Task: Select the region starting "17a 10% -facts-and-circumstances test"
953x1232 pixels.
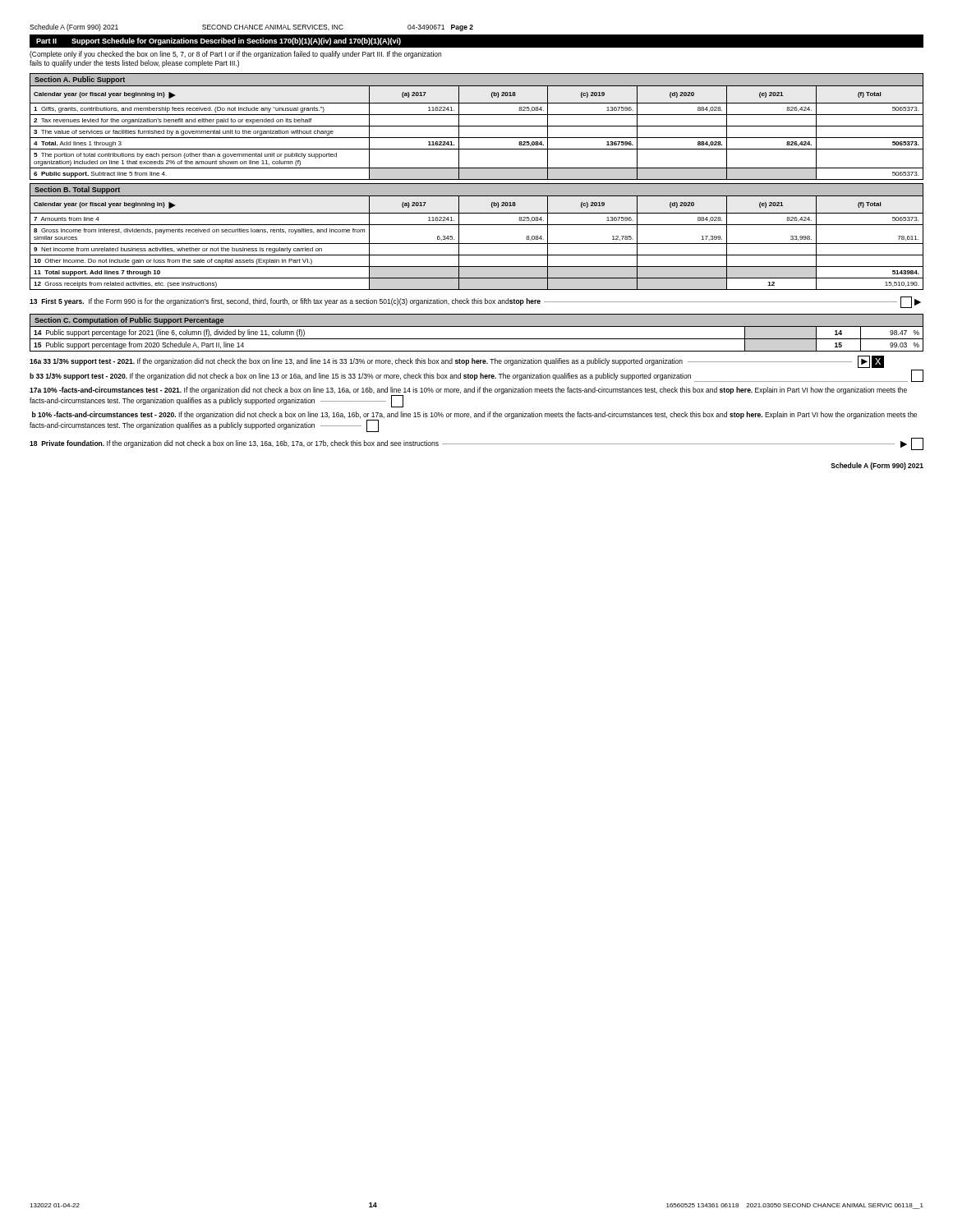Action: coord(468,396)
